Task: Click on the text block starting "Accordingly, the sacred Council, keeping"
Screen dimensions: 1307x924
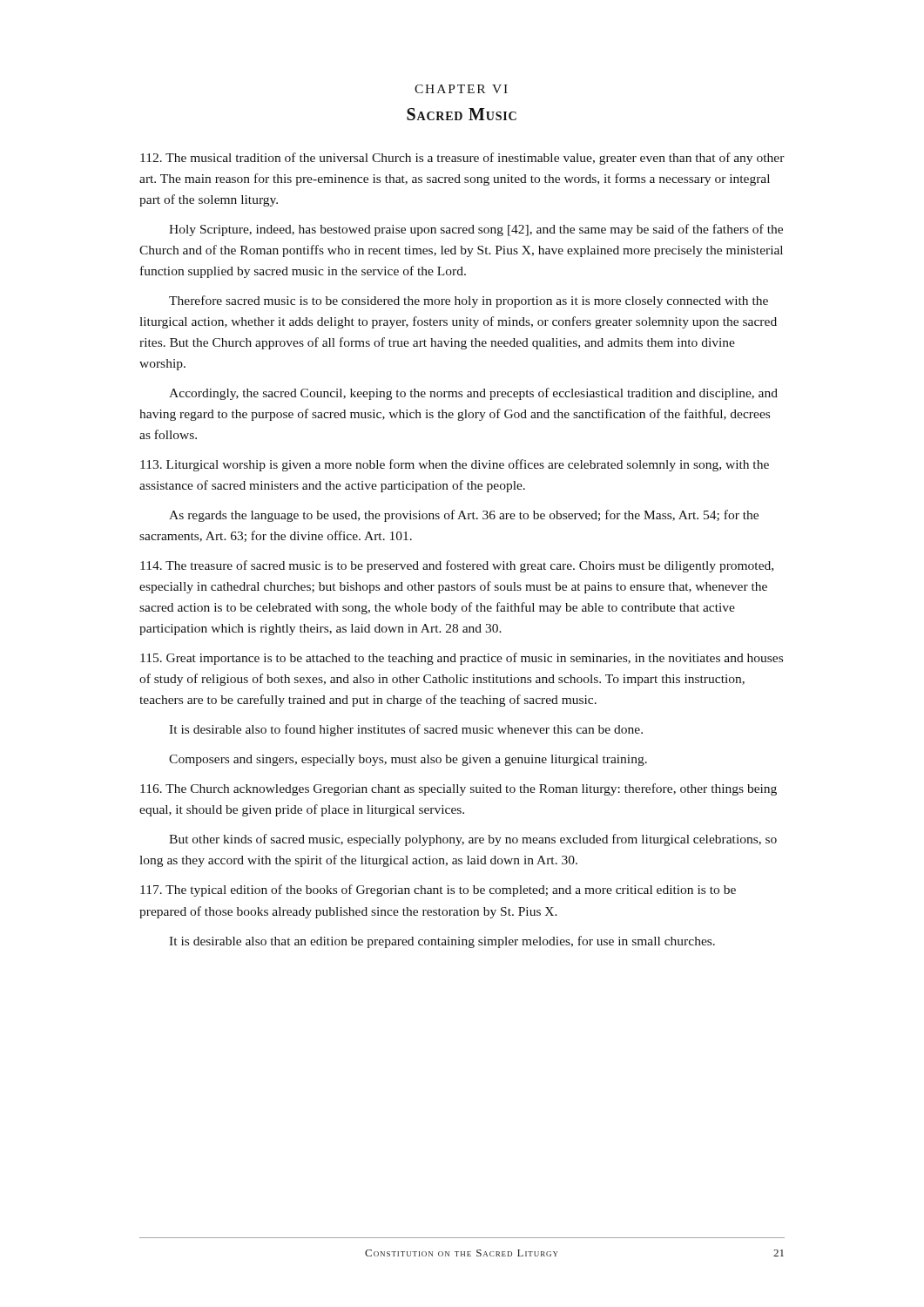Action: (x=462, y=414)
